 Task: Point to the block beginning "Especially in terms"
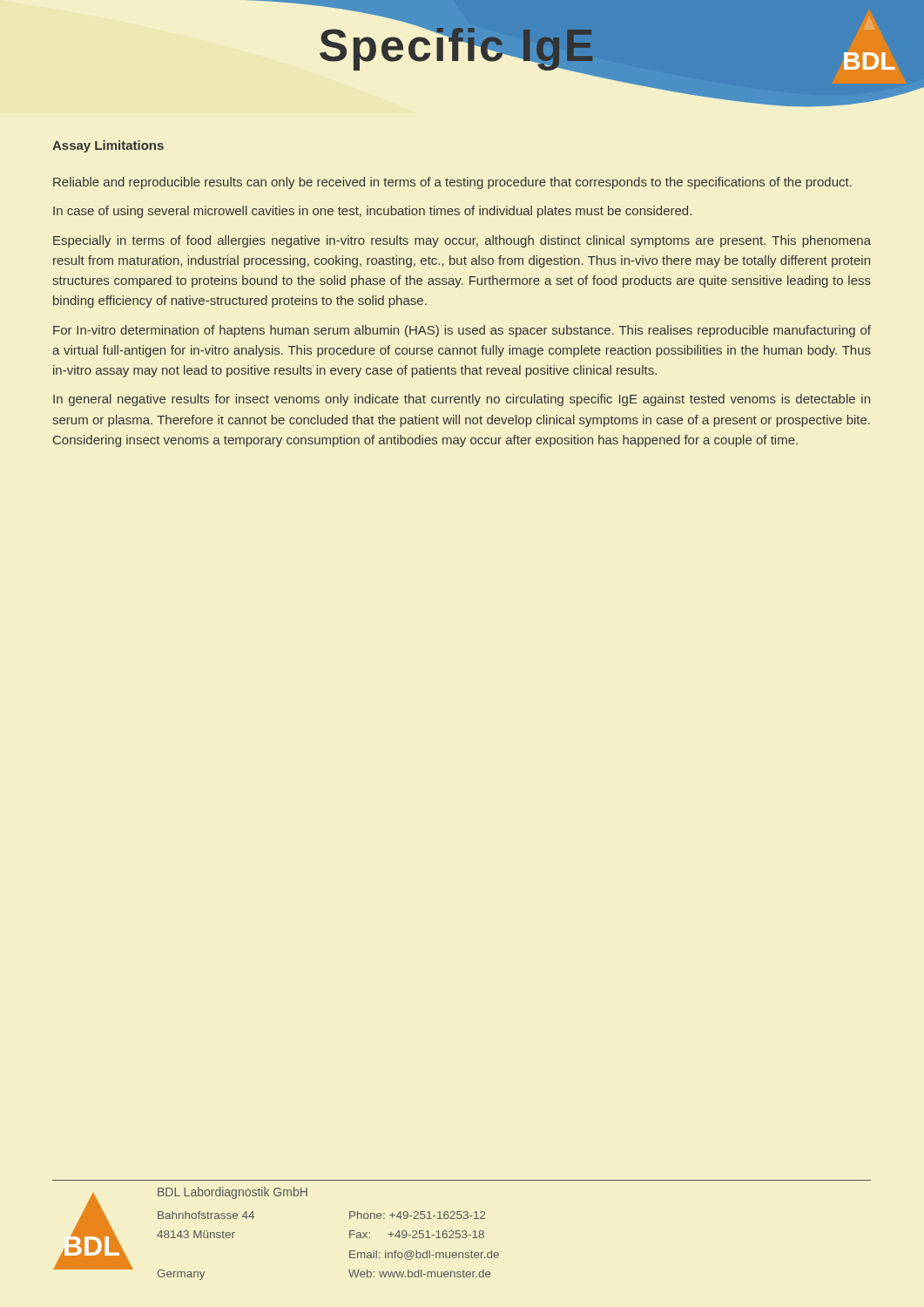[462, 270]
